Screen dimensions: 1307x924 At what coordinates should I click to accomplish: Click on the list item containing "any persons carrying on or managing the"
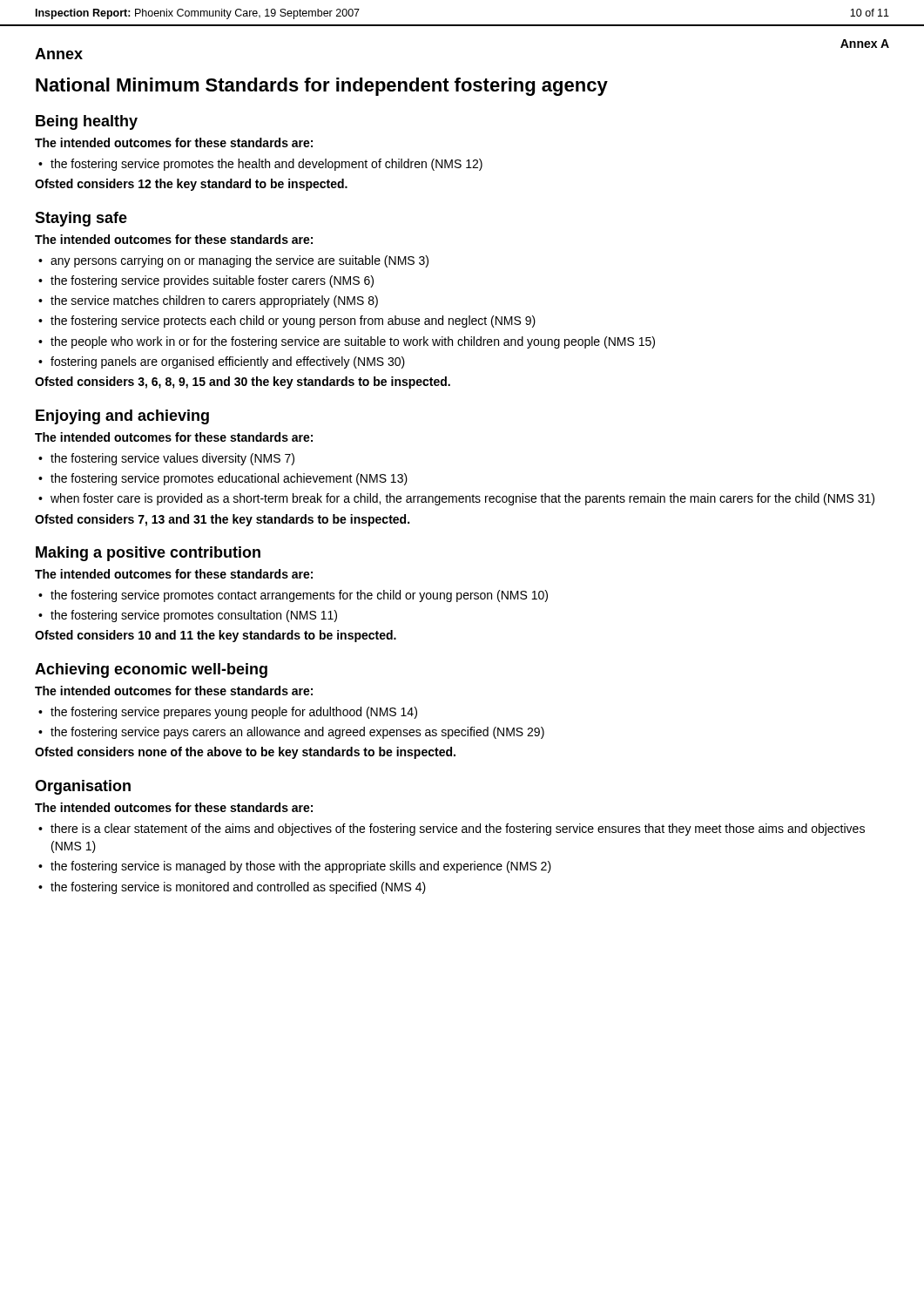[240, 260]
